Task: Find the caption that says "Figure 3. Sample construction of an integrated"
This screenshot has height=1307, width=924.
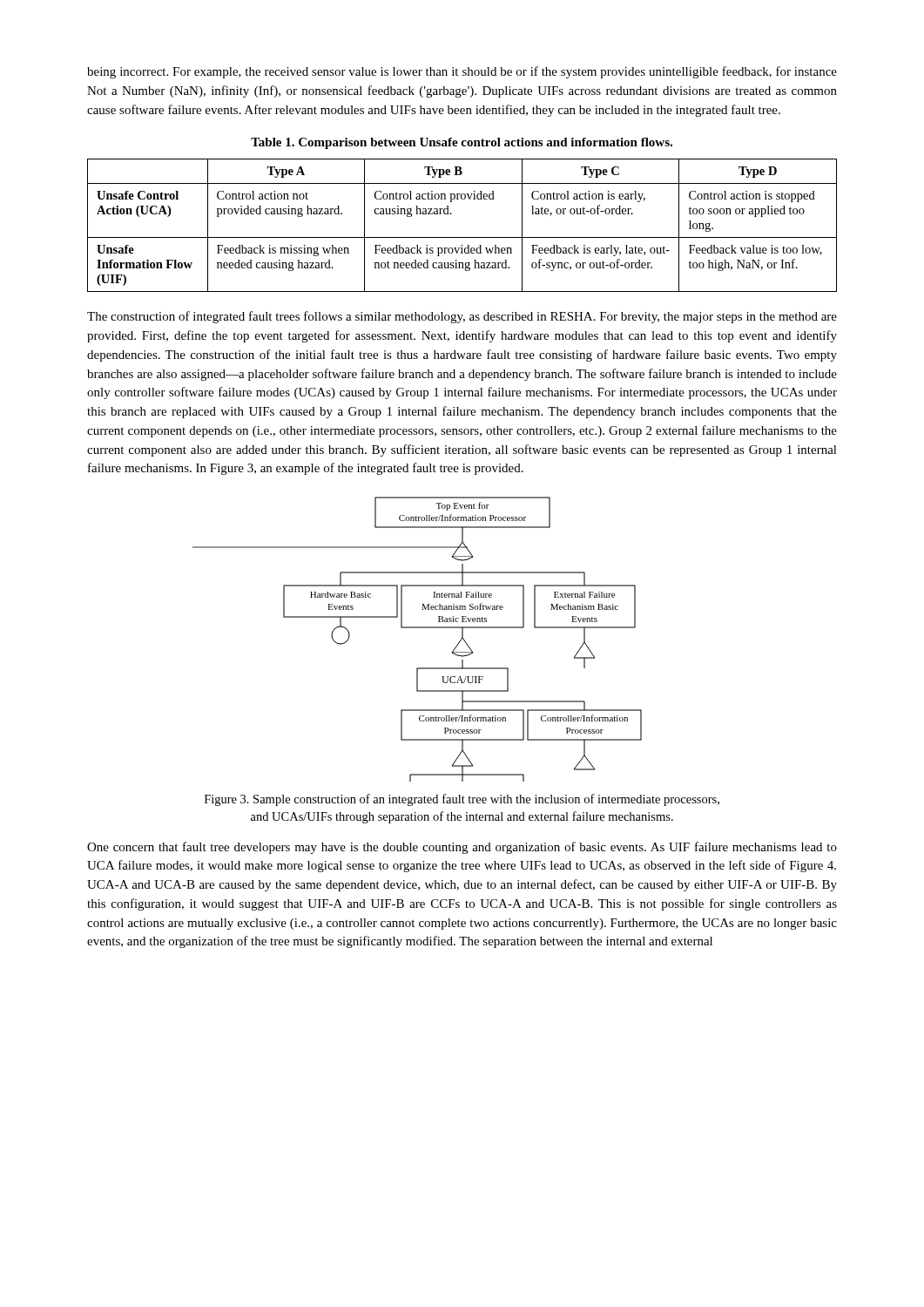Action: [462, 808]
